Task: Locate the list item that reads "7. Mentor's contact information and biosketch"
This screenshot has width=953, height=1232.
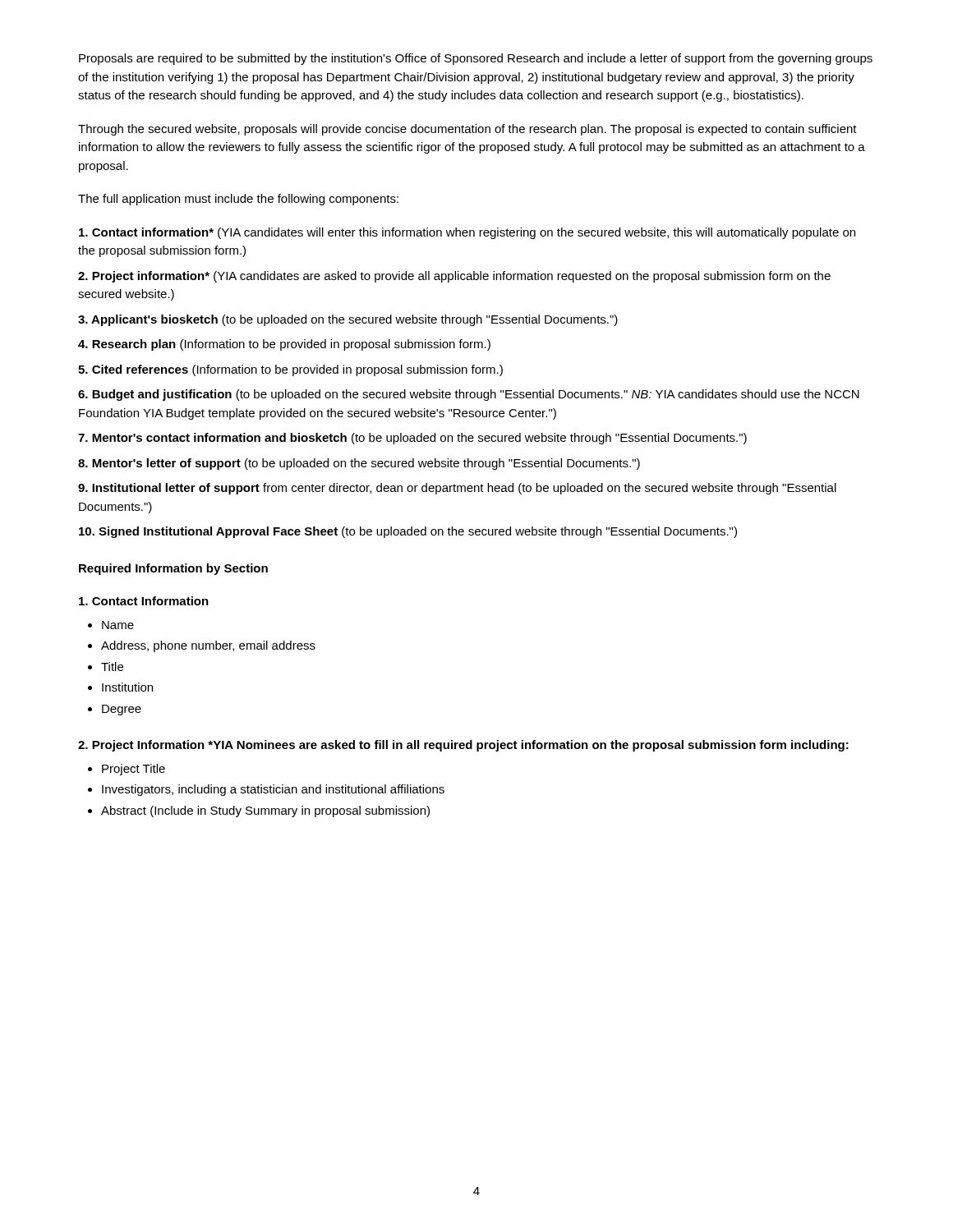Action: [413, 437]
